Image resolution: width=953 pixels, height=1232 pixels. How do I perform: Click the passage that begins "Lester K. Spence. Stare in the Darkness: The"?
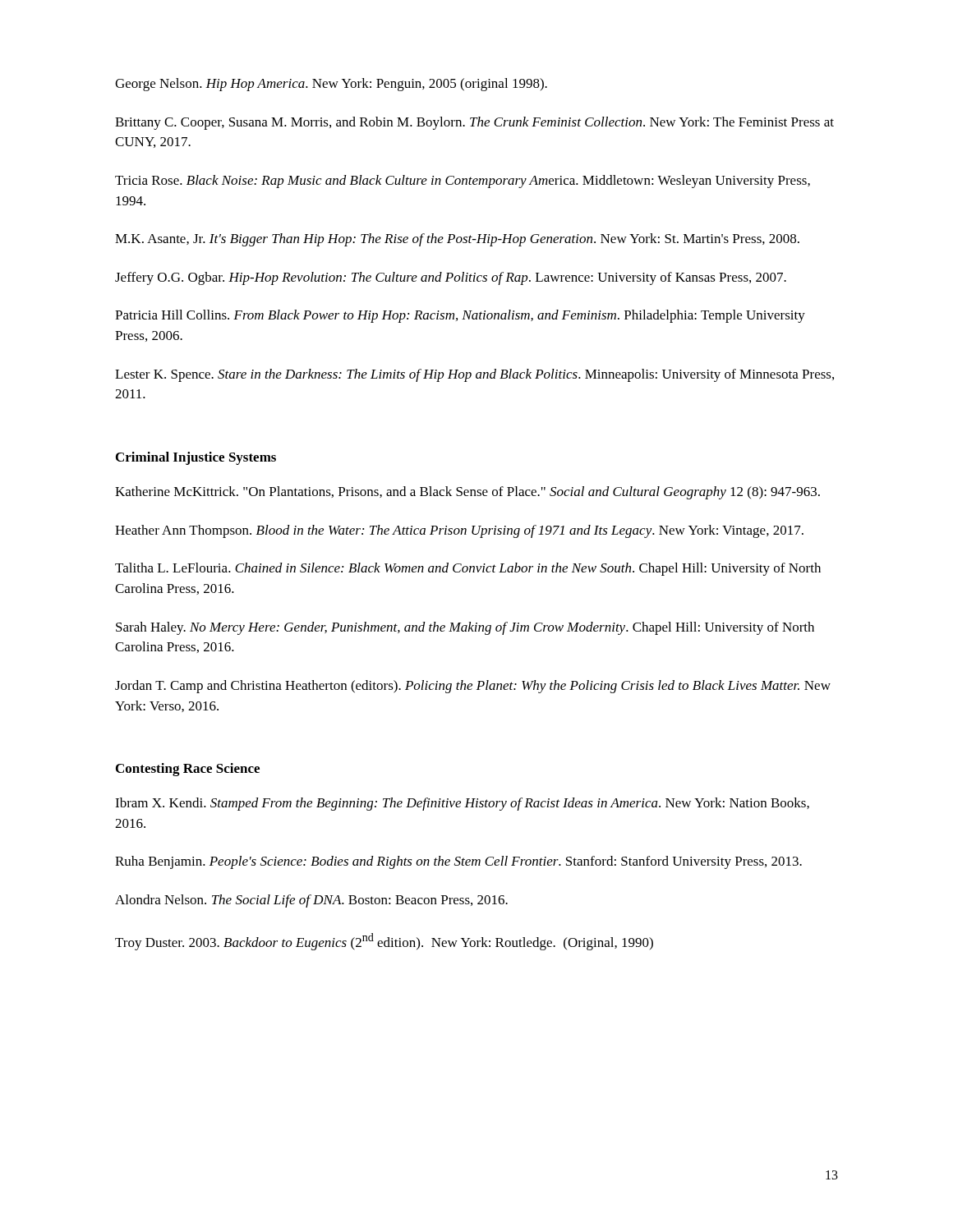click(475, 384)
